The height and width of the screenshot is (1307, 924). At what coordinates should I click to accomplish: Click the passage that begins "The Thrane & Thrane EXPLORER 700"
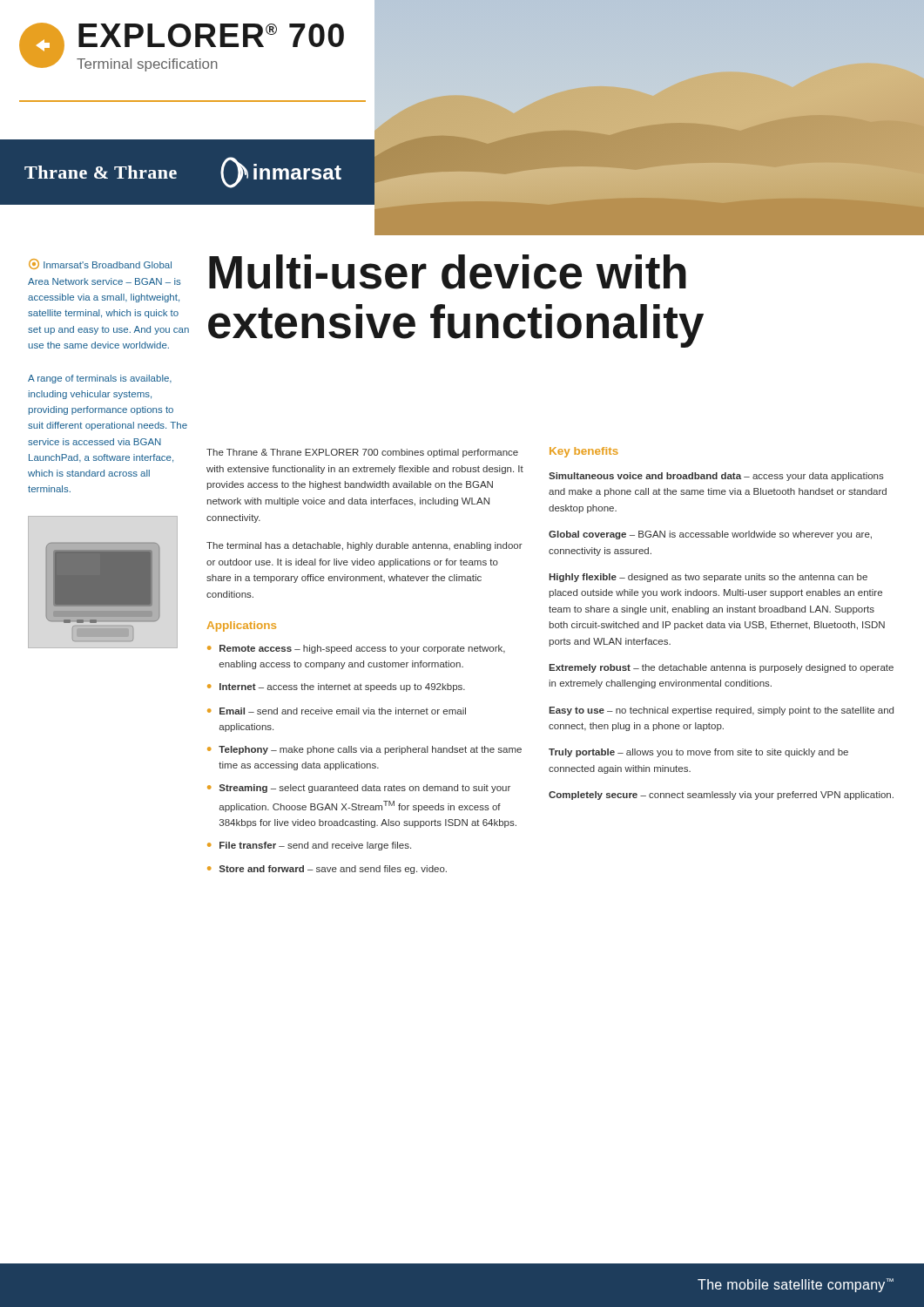pyautogui.click(x=365, y=485)
